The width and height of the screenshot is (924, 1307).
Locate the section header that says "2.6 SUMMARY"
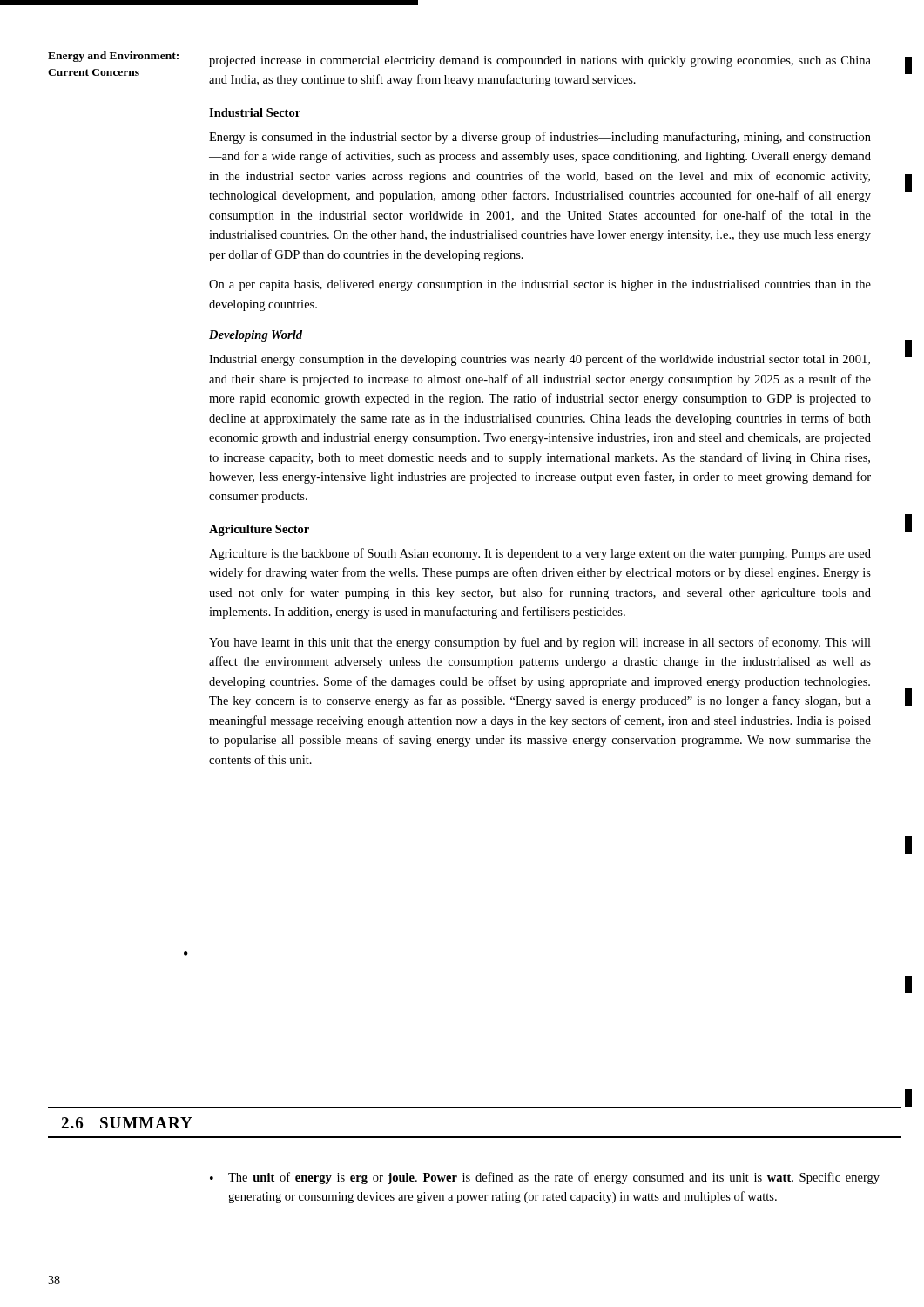(120, 1123)
